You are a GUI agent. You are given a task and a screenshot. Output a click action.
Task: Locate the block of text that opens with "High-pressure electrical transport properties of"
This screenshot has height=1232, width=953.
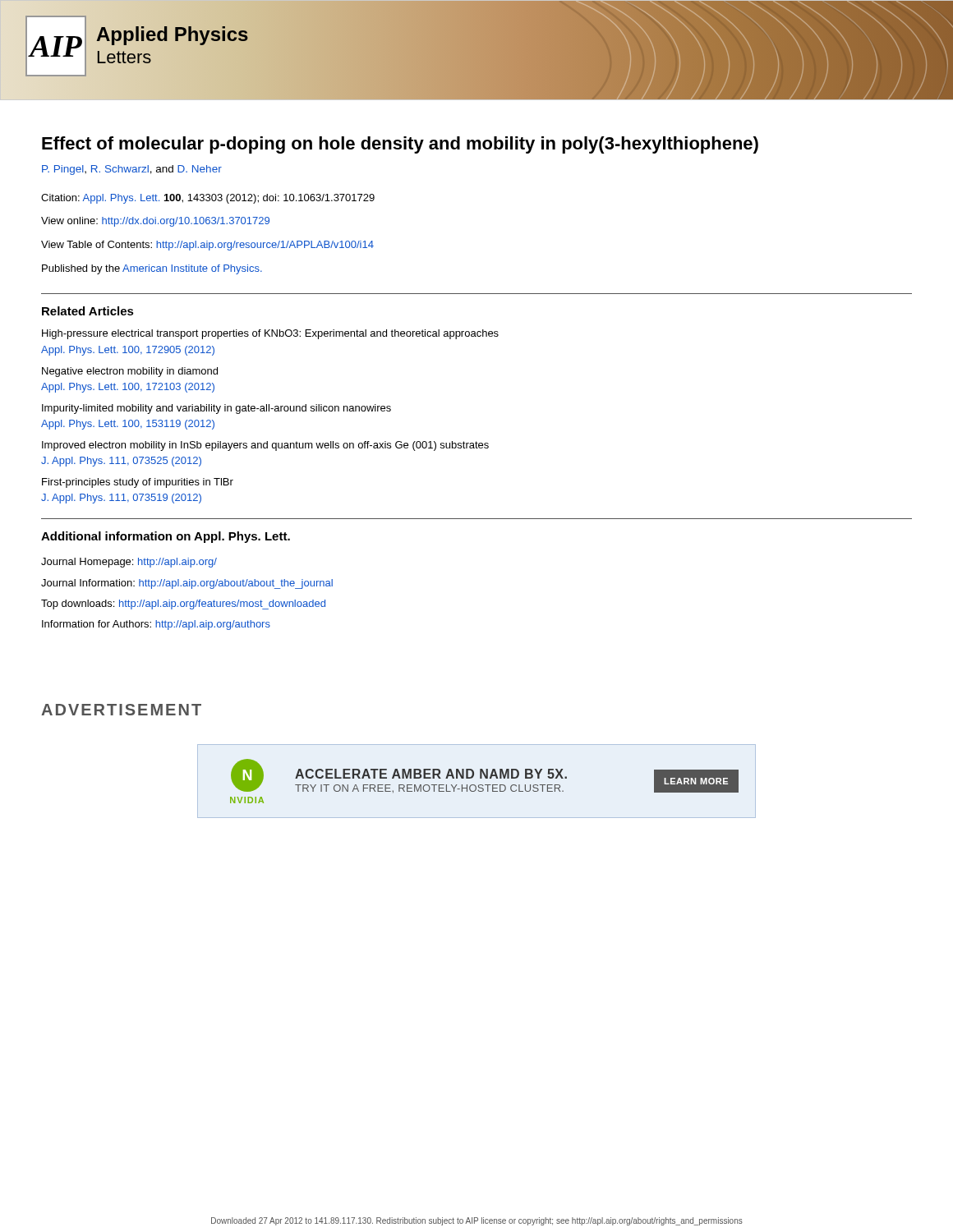(x=476, y=341)
